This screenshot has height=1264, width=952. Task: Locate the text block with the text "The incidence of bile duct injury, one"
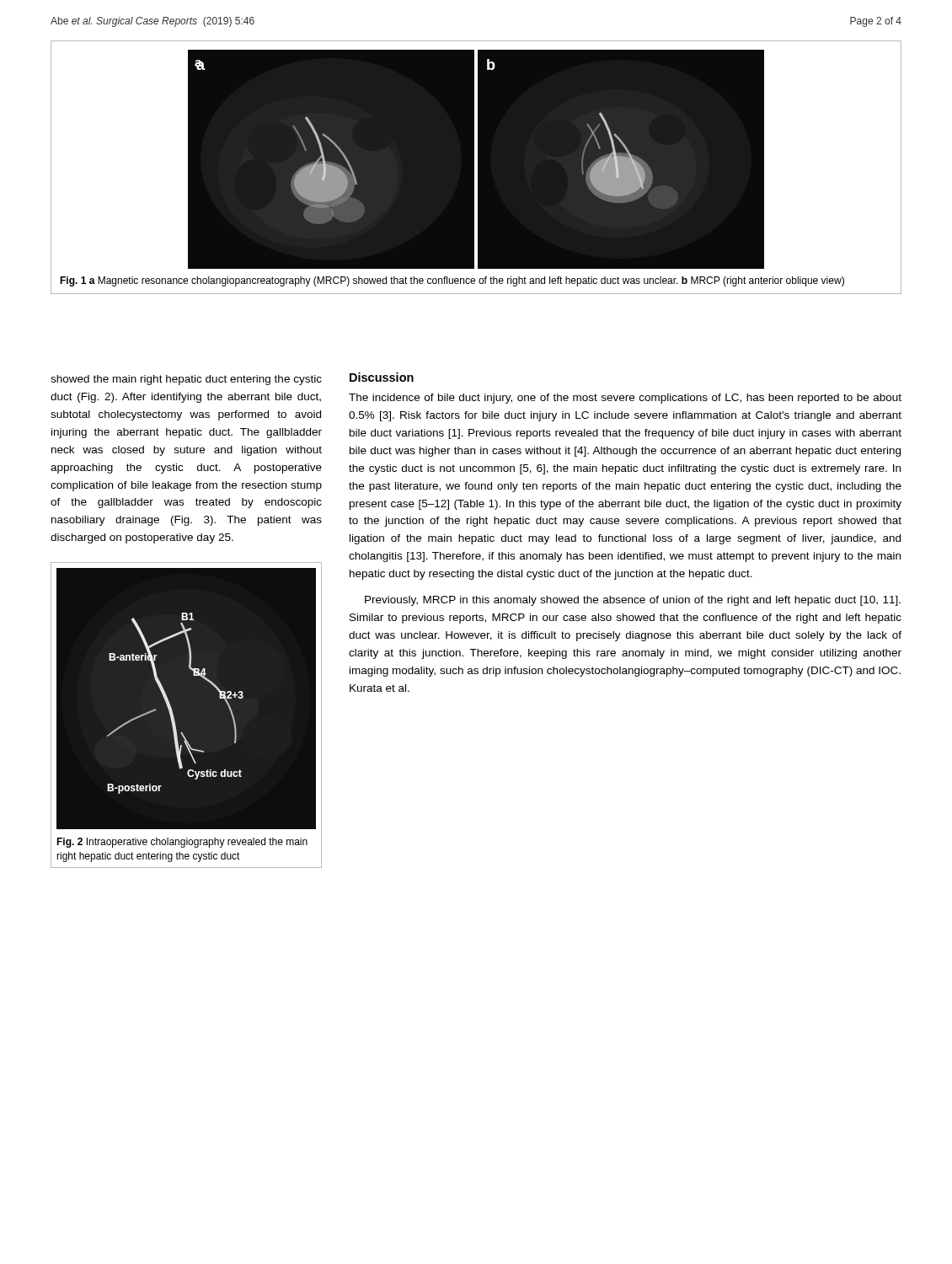coord(625,485)
